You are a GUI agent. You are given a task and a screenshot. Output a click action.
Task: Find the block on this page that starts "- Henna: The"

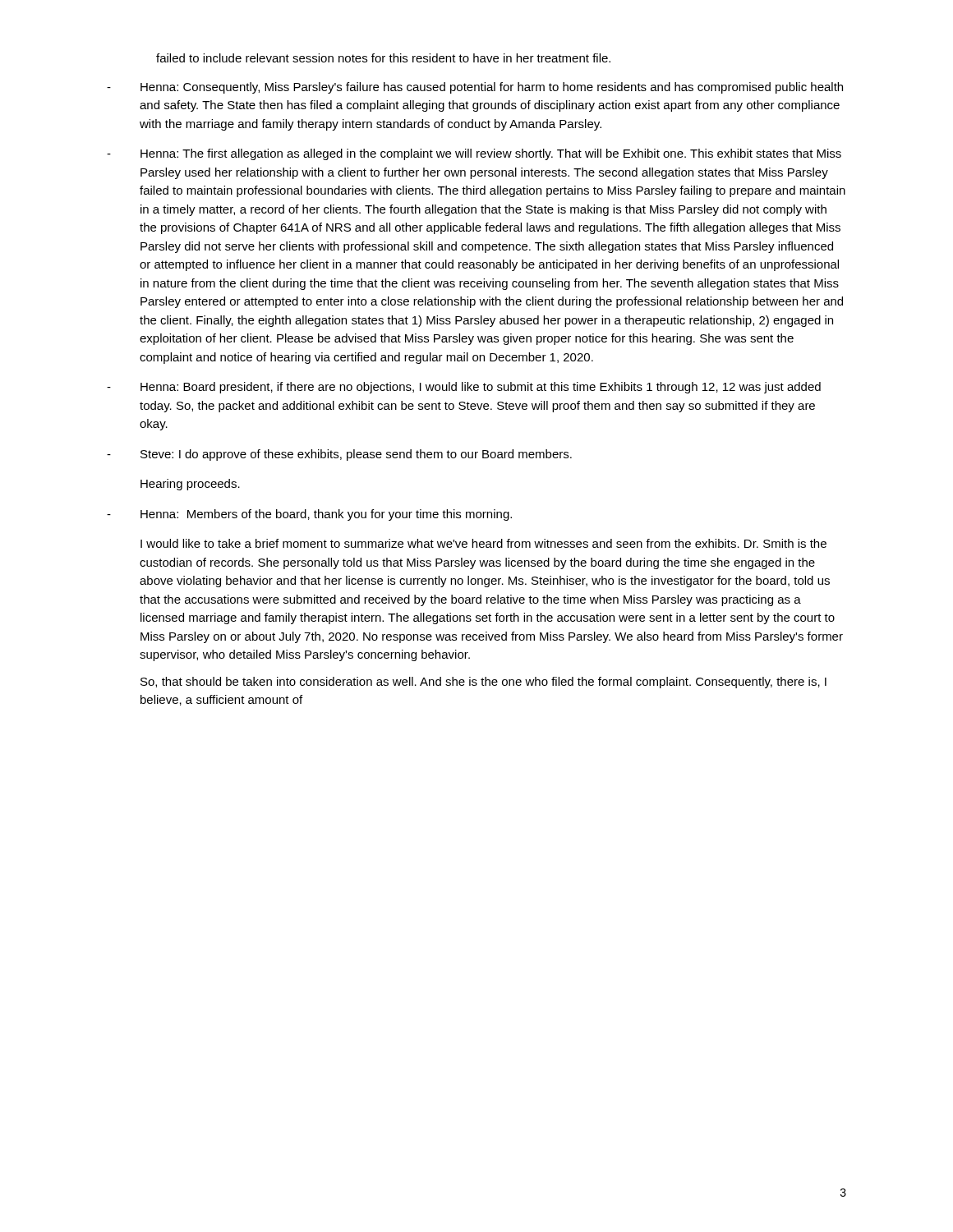tap(476, 255)
